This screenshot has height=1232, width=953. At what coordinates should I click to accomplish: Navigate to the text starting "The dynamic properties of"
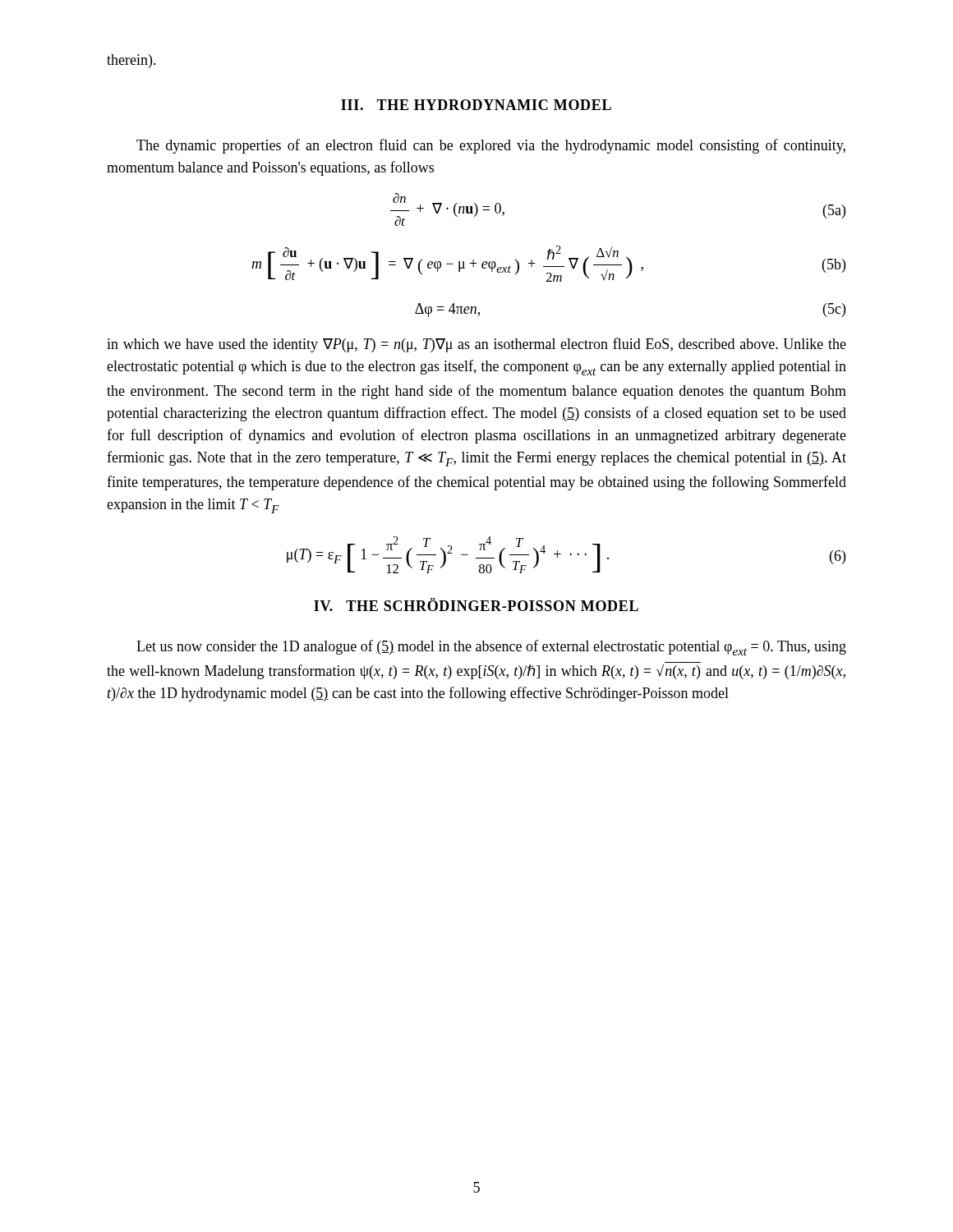click(476, 156)
